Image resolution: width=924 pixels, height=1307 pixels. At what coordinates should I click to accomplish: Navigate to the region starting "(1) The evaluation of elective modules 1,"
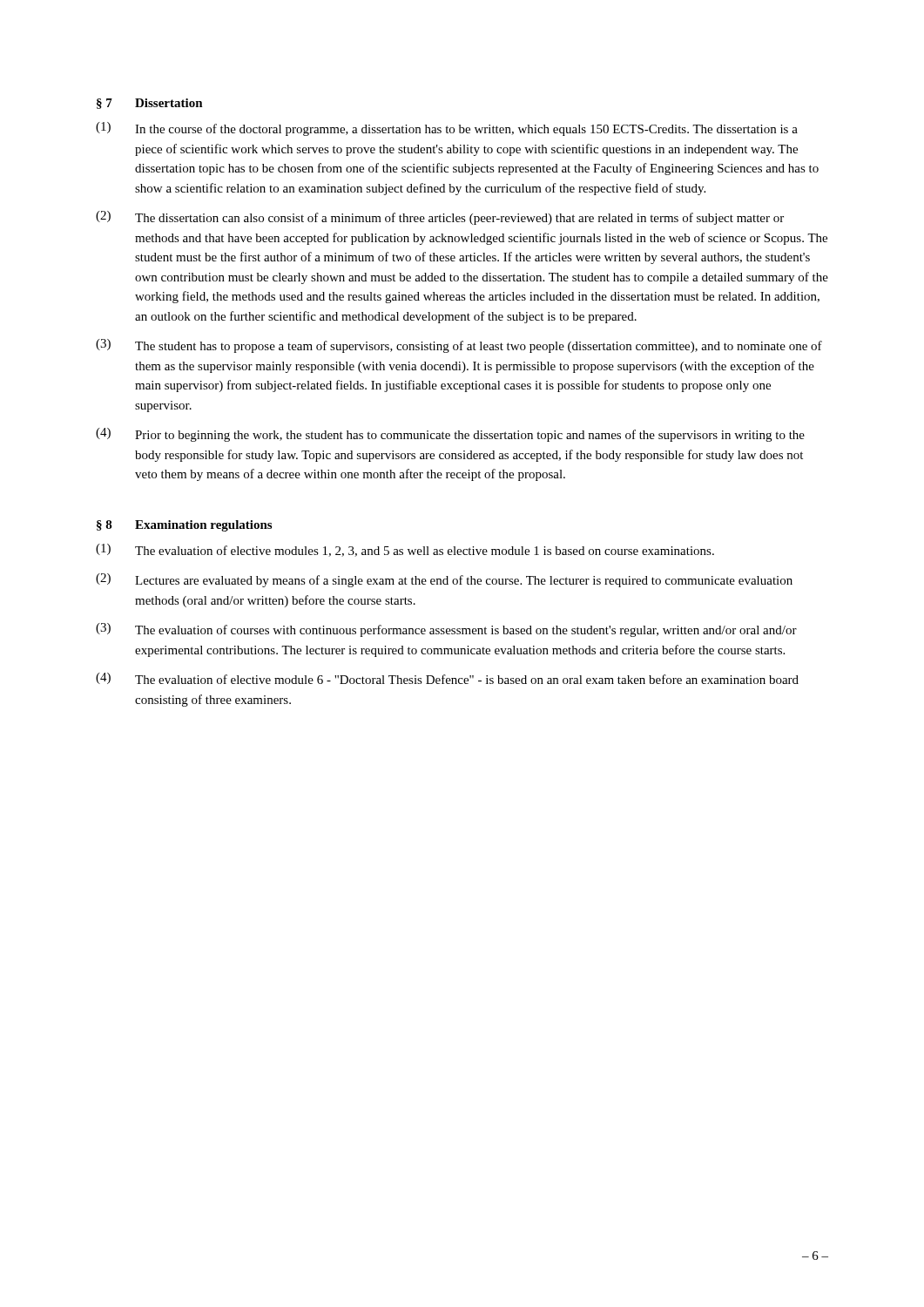(462, 551)
